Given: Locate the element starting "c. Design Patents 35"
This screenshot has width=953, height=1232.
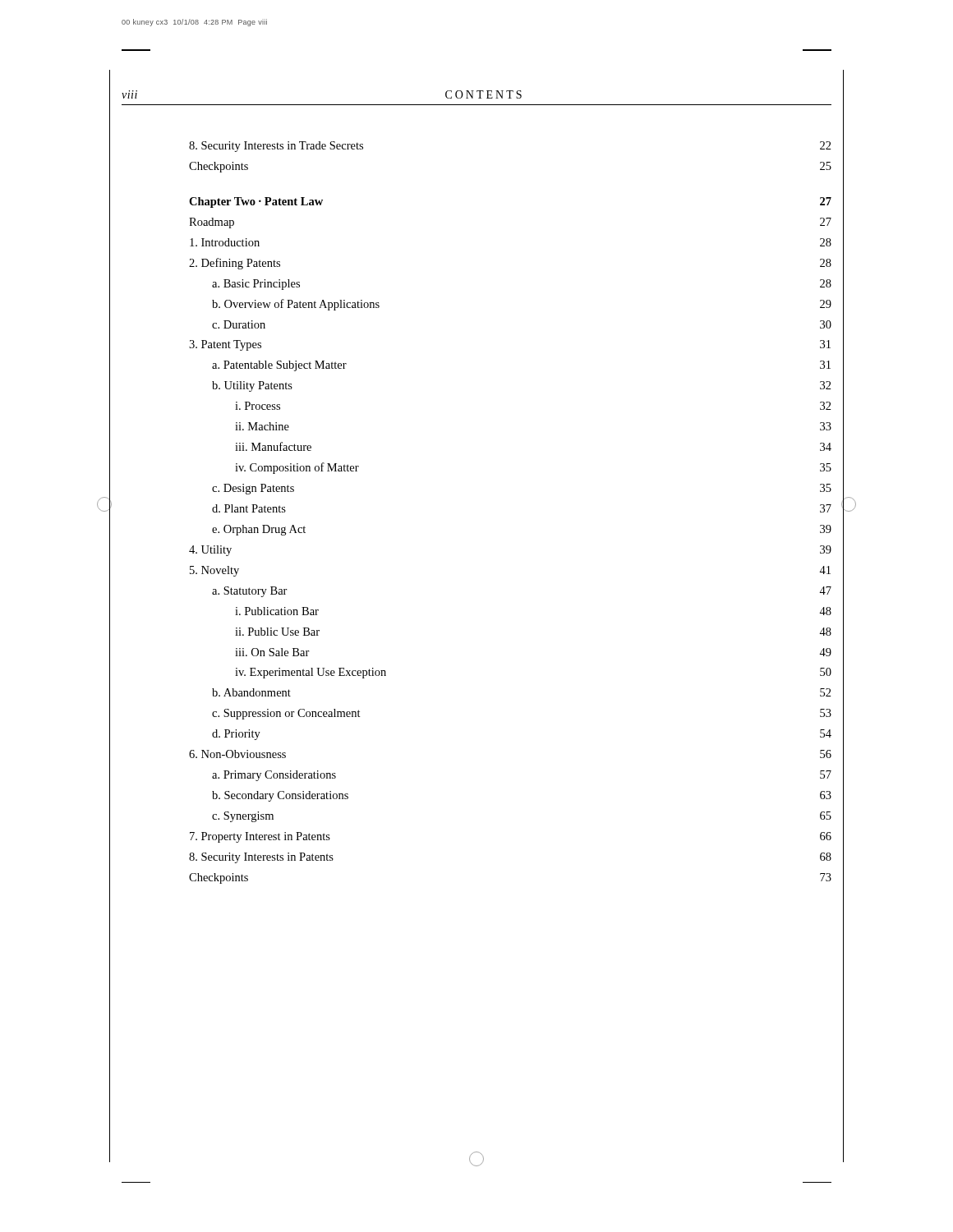Looking at the screenshot, I should pos(253,489).
